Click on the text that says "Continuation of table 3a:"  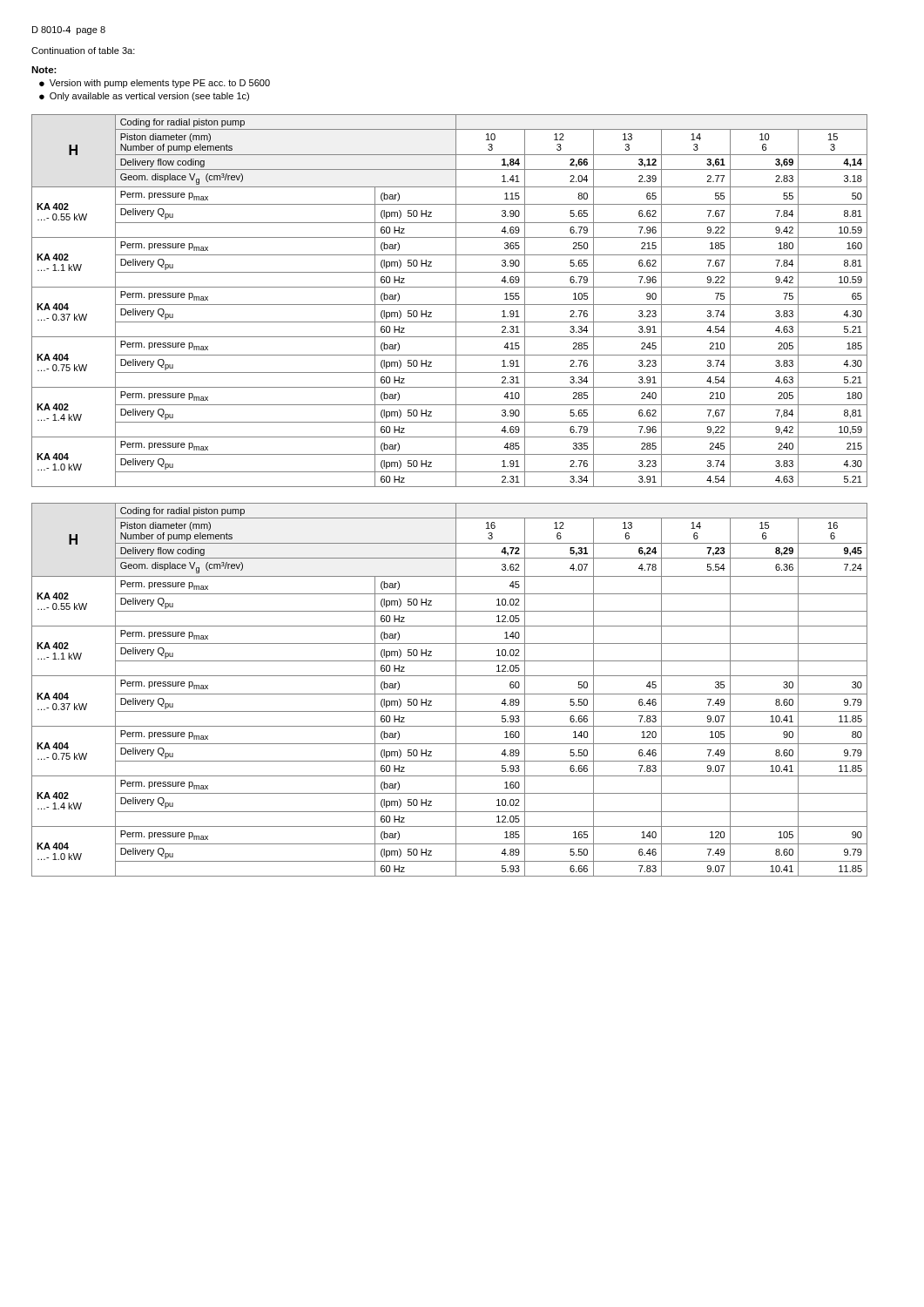pos(83,51)
